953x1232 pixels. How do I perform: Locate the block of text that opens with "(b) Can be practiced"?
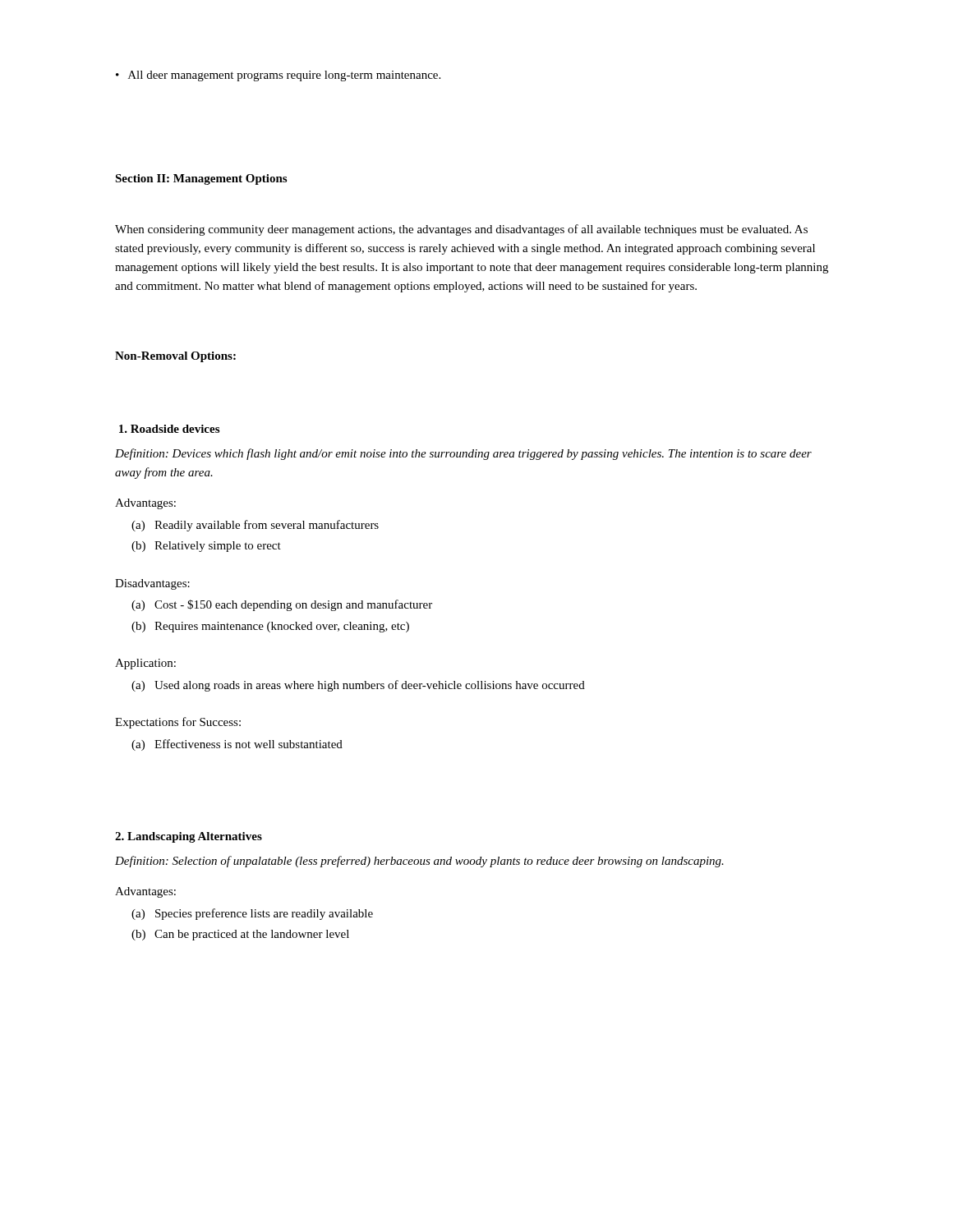[240, 934]
